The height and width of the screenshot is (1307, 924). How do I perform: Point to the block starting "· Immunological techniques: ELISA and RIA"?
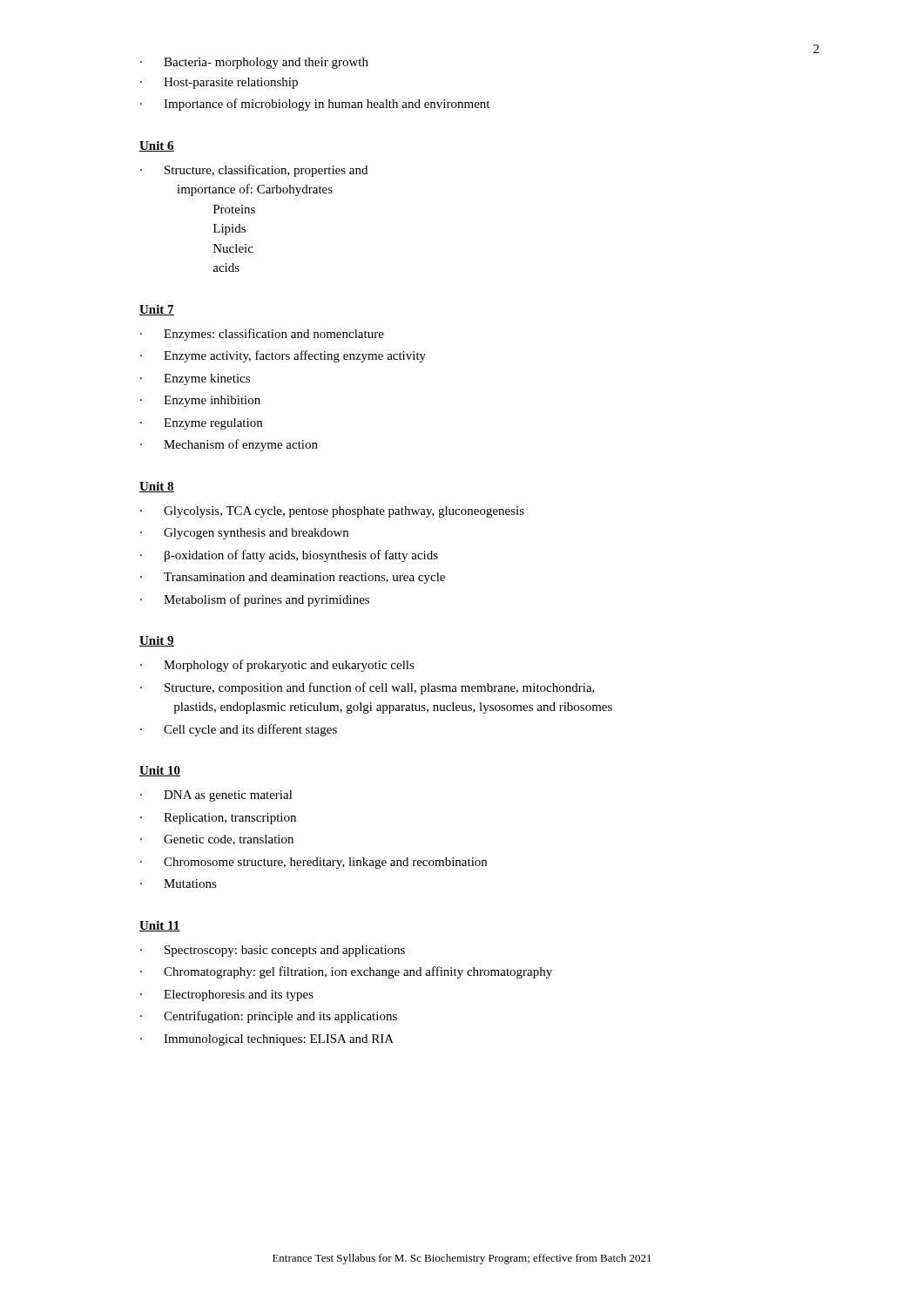[x=267, y=1040]
